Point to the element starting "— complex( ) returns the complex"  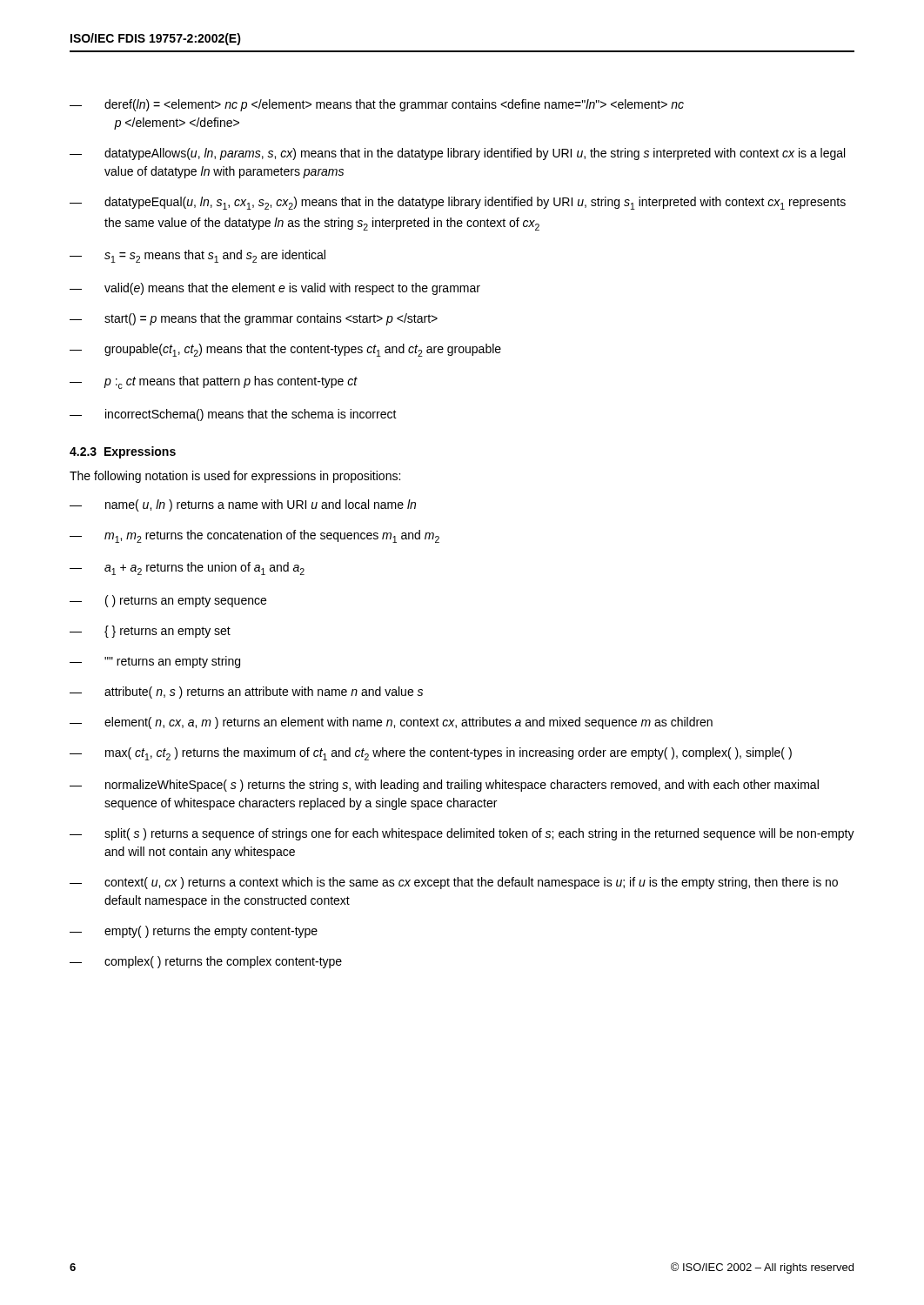pyautogui.click(x=206, y=962)
